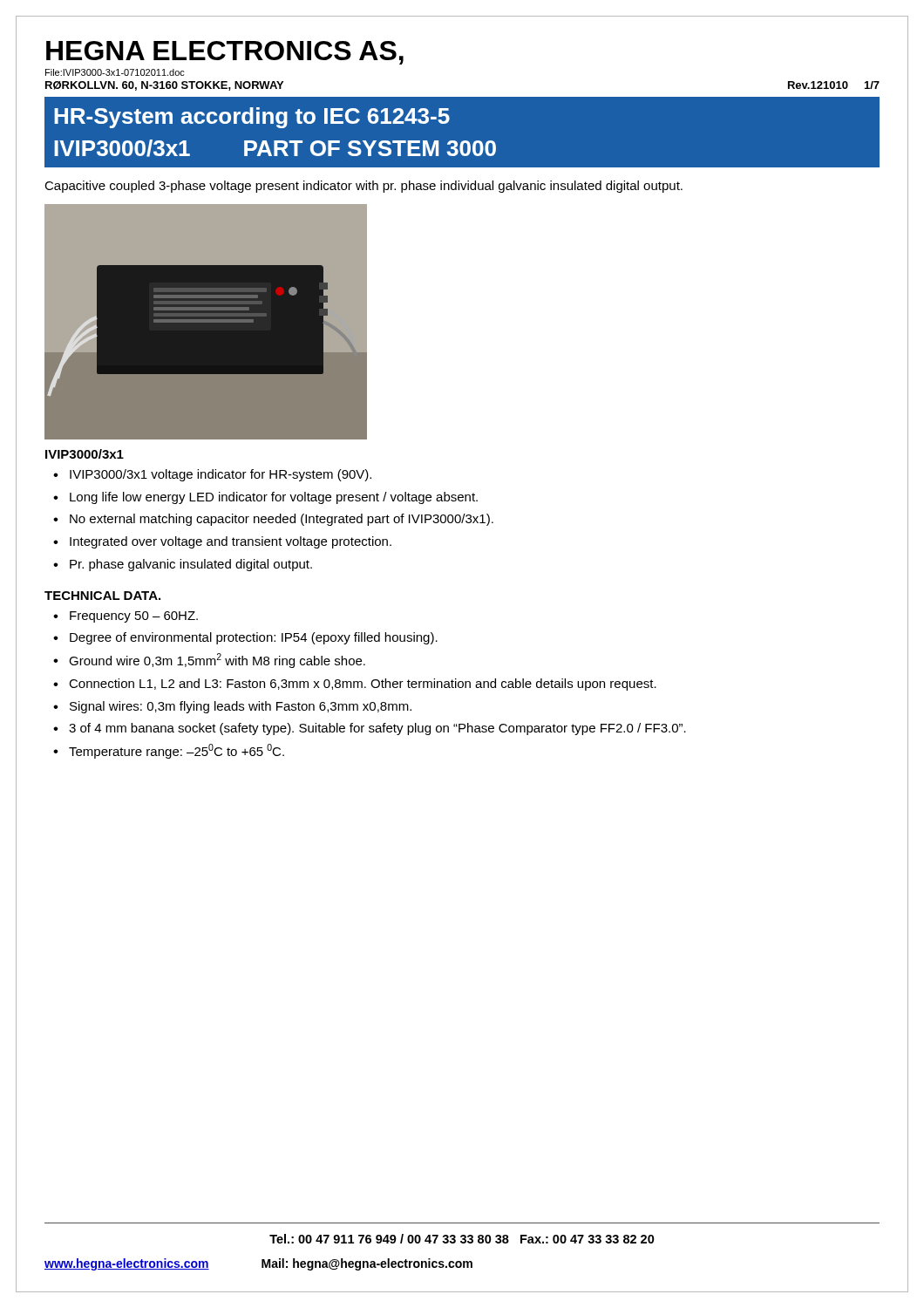The height and width of the screenshot is (1308, 924).
Task: Select the list item that says "Signal wires: 0,3m flying"
Action: tap(241, 706)
